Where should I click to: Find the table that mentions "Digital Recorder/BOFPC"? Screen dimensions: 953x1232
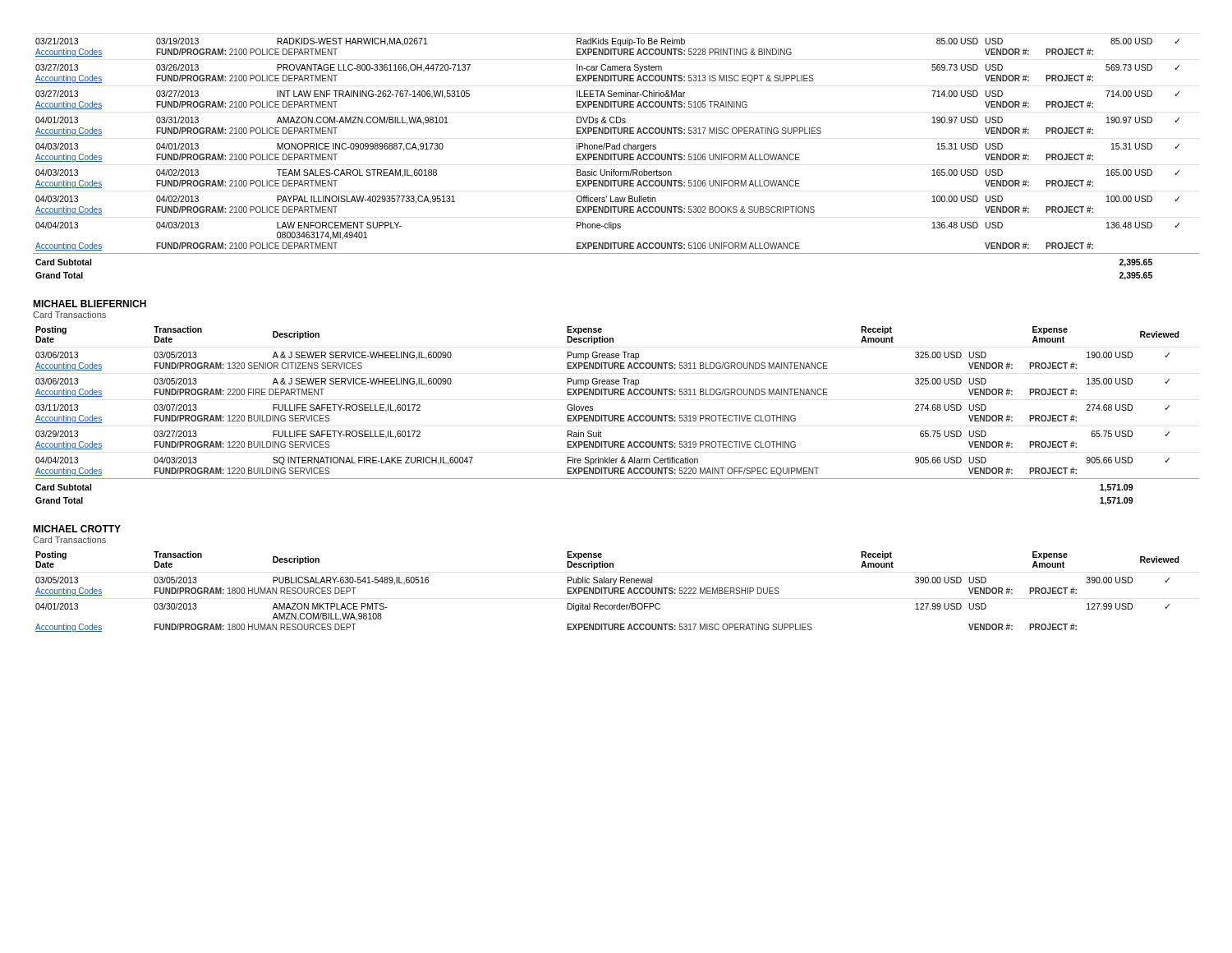[616, 591]
